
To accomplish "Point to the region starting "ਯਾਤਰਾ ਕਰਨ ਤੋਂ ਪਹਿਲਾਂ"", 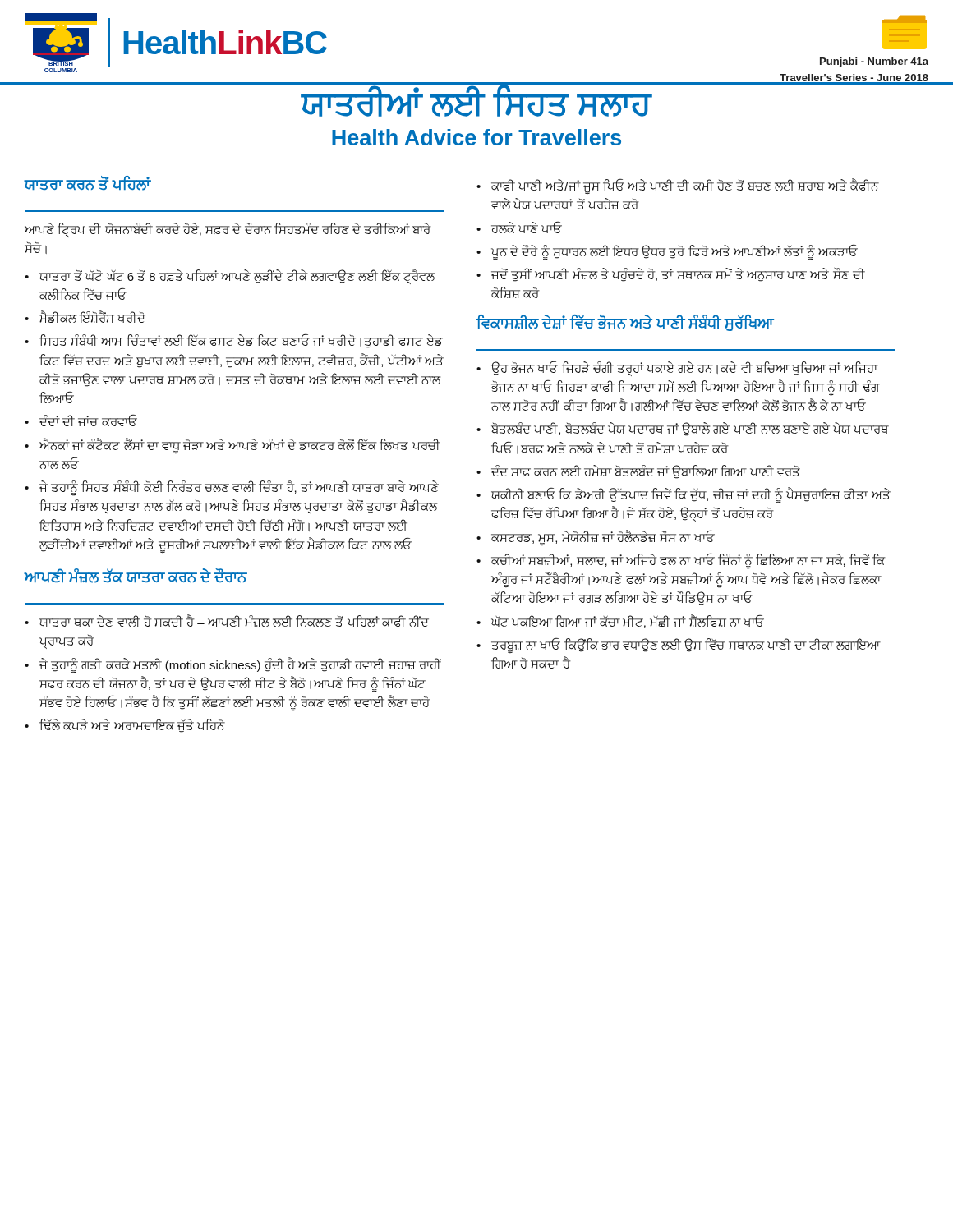I will tap(88, 185).
